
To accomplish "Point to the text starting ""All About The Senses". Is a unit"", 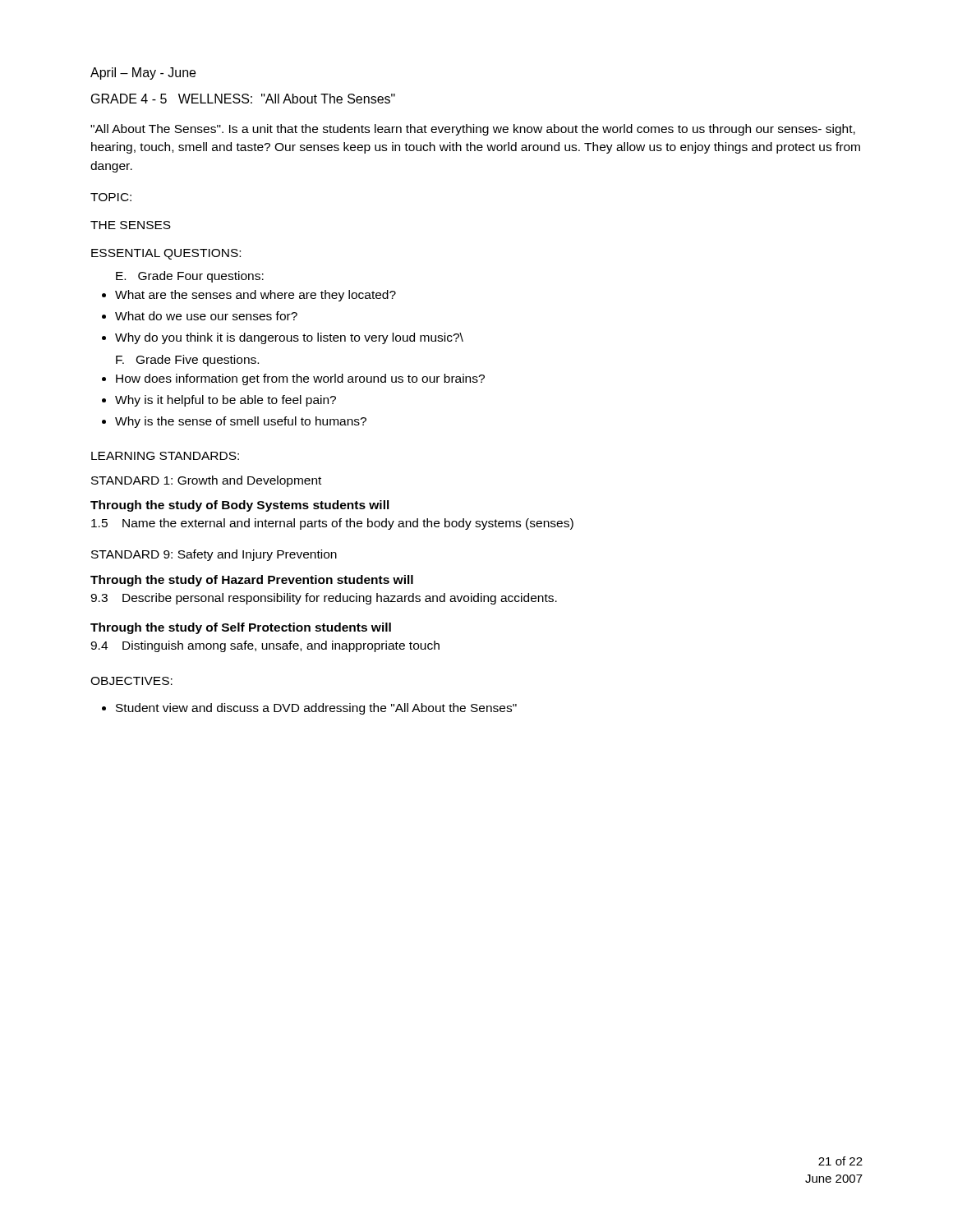I will [x=476, y=147].
